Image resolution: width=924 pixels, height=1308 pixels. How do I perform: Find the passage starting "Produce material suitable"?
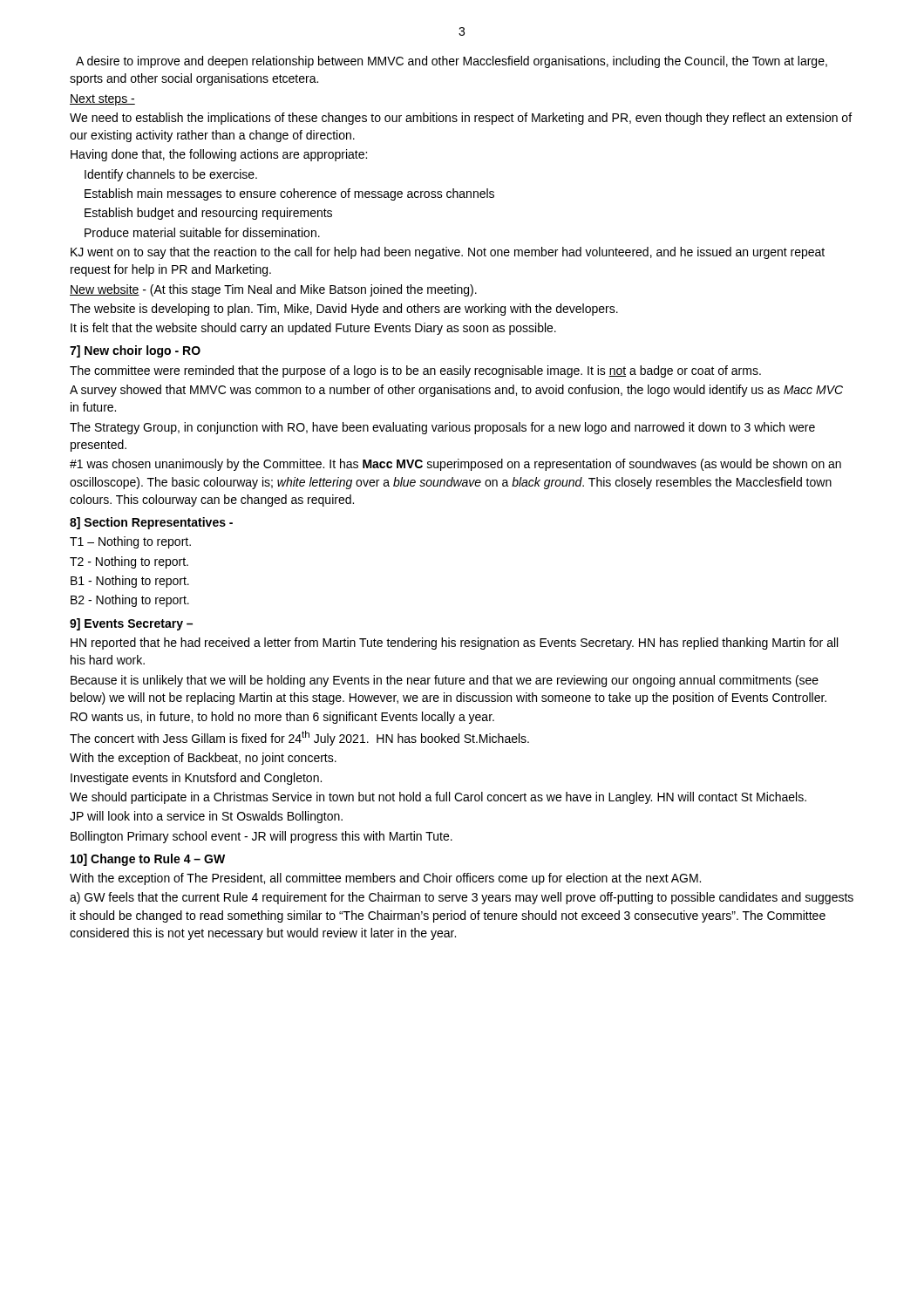(202, 232)
